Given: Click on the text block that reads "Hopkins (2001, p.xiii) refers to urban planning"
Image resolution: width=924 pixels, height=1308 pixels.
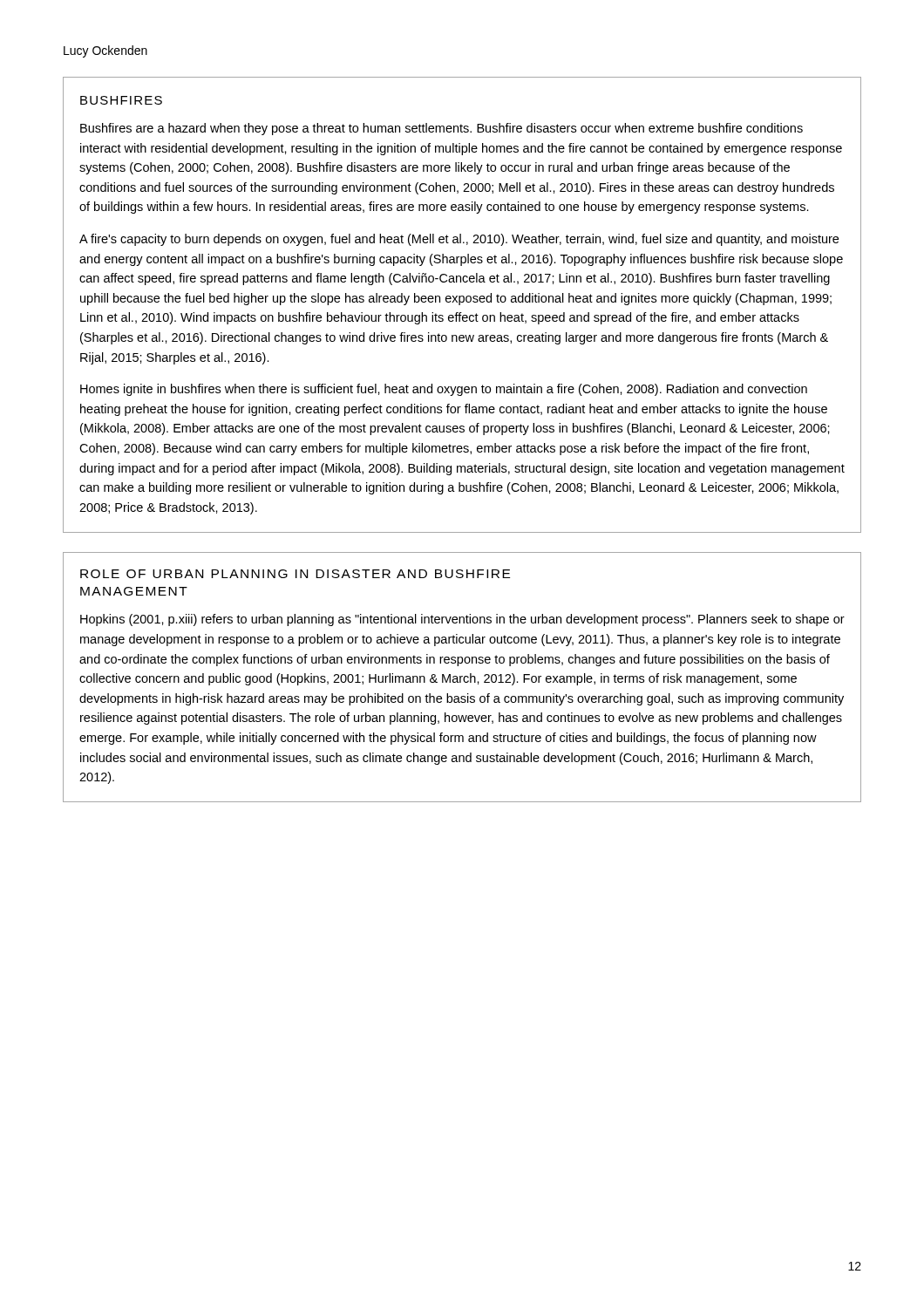Looking at the screenshot, I should pos(462,698).
